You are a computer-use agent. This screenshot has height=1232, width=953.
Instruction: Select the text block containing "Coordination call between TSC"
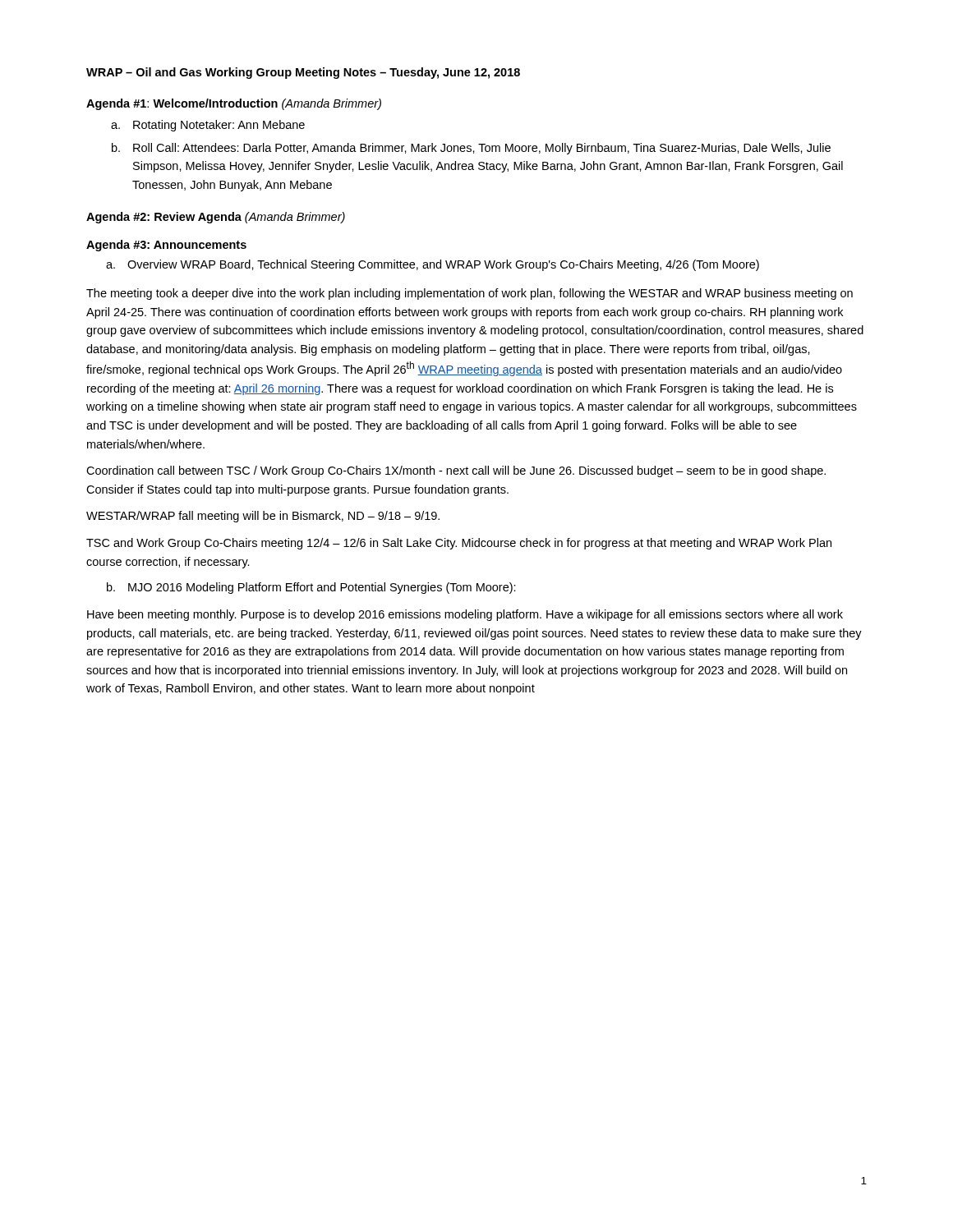(457, 480)
